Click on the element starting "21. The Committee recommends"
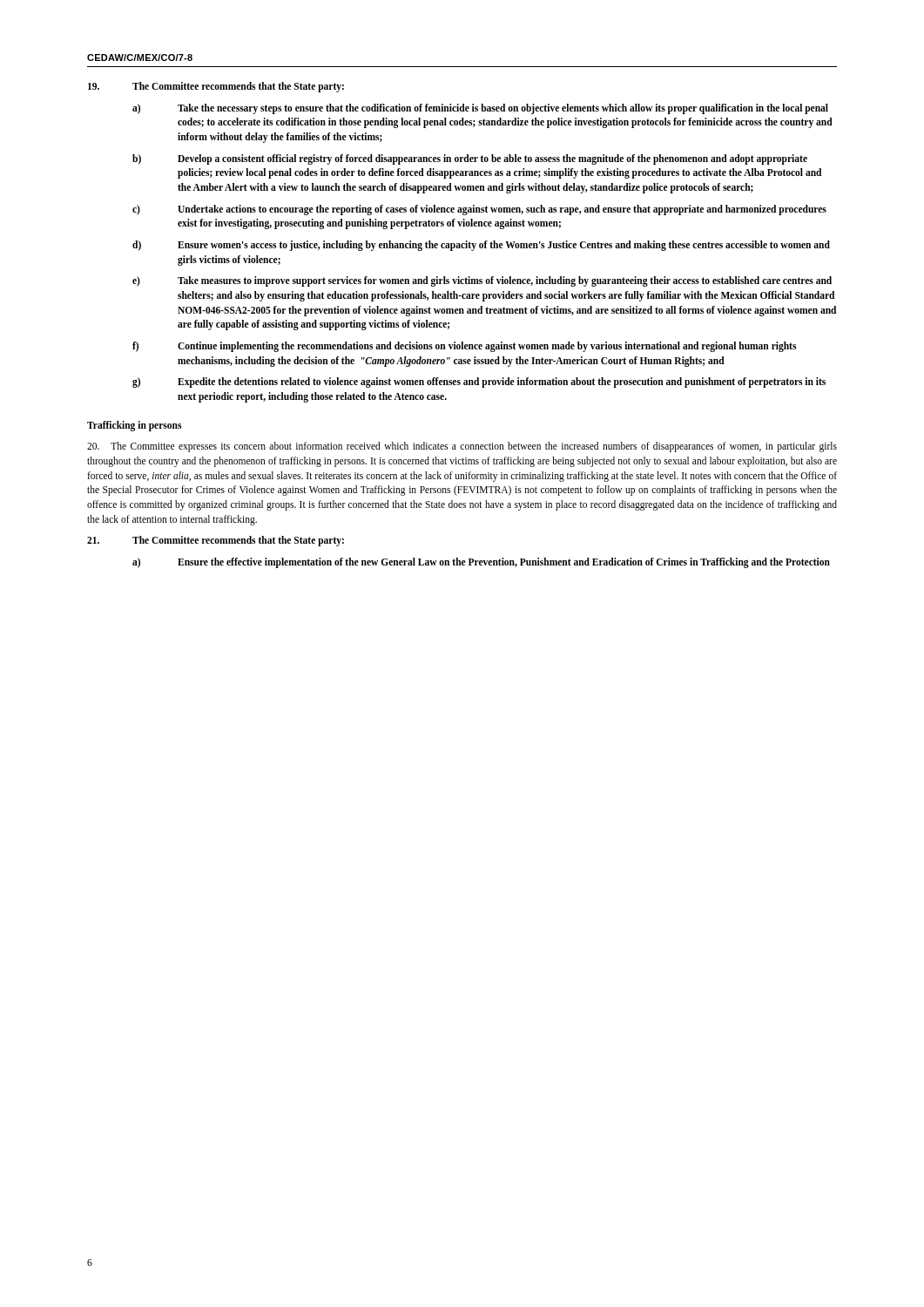 tap(216, 541)
